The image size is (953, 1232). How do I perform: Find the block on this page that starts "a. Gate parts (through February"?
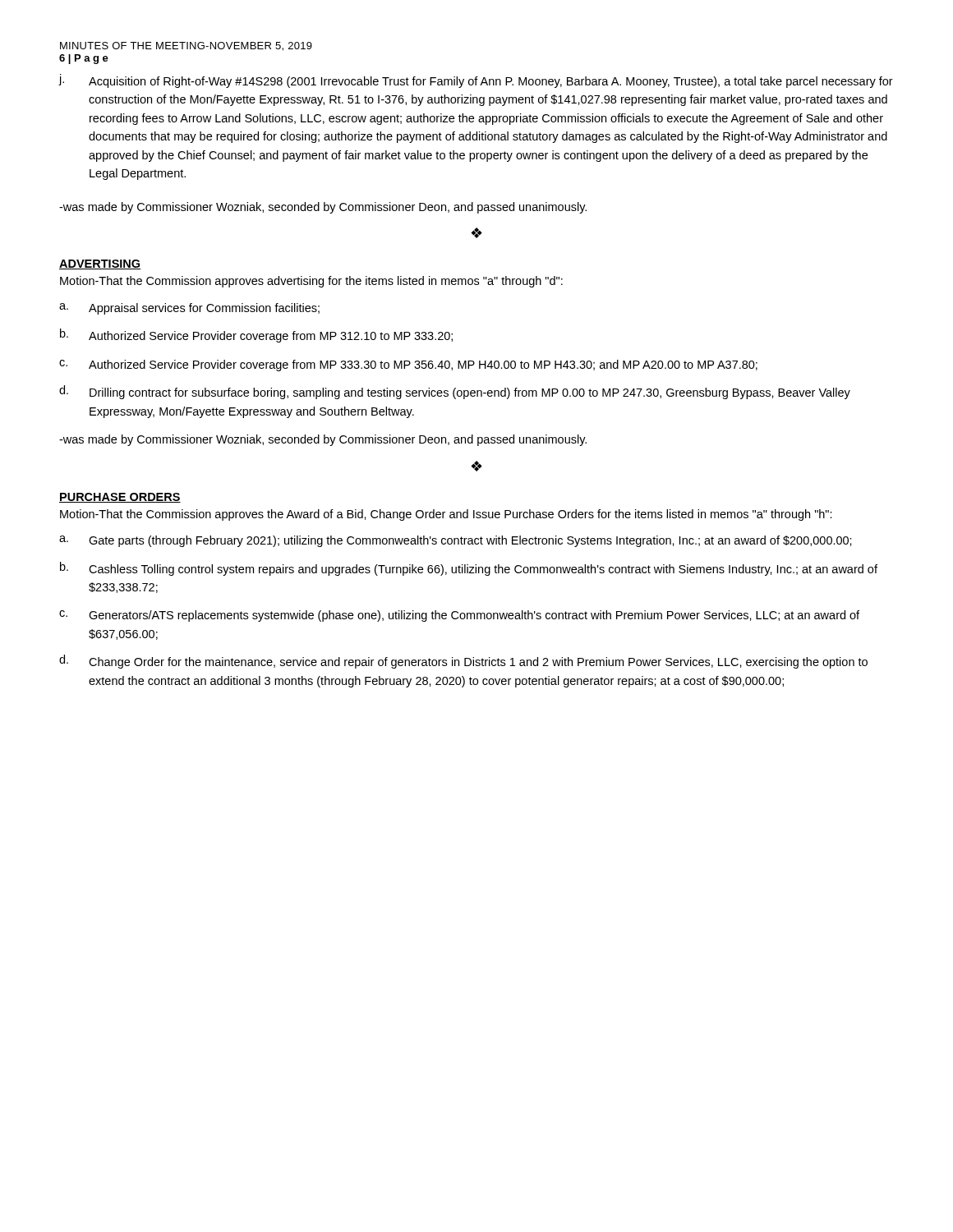coord(476,541)
